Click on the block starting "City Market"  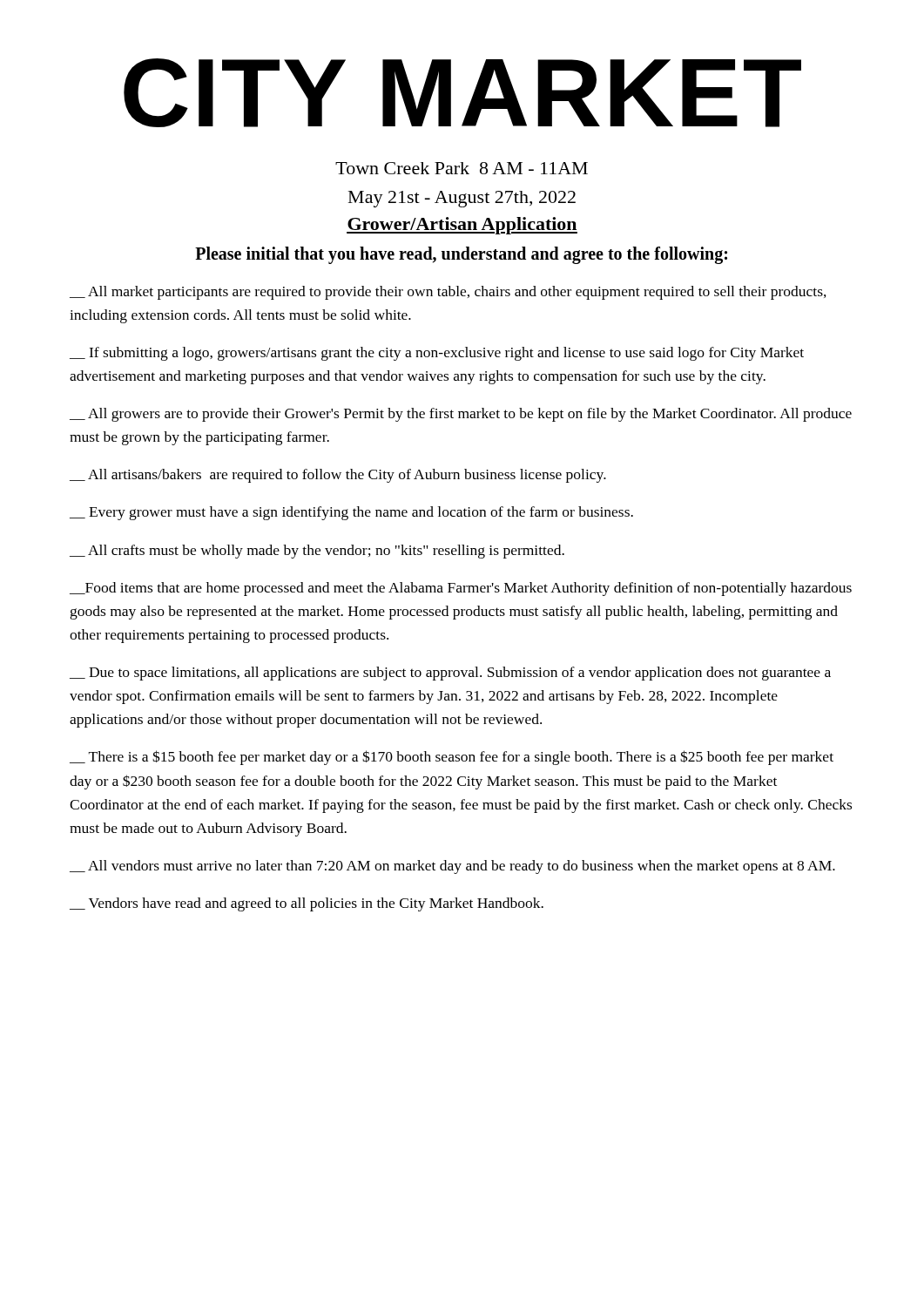(x=462, y=93)
